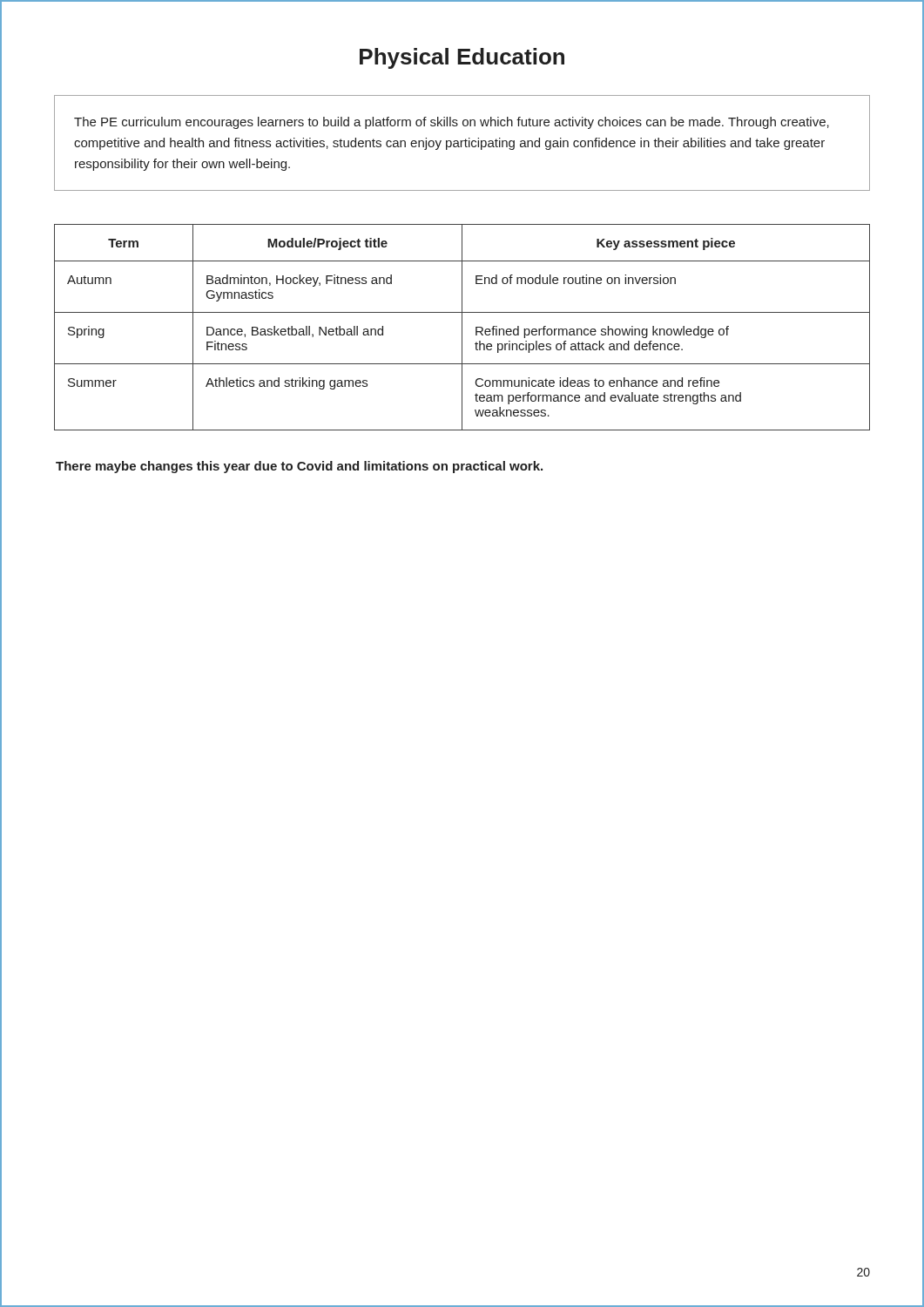Locate the table with the text "Refined performance showing knowledge"
Image resolution: width=924 pixels, height=1307 pixels.
pos(462,327)
